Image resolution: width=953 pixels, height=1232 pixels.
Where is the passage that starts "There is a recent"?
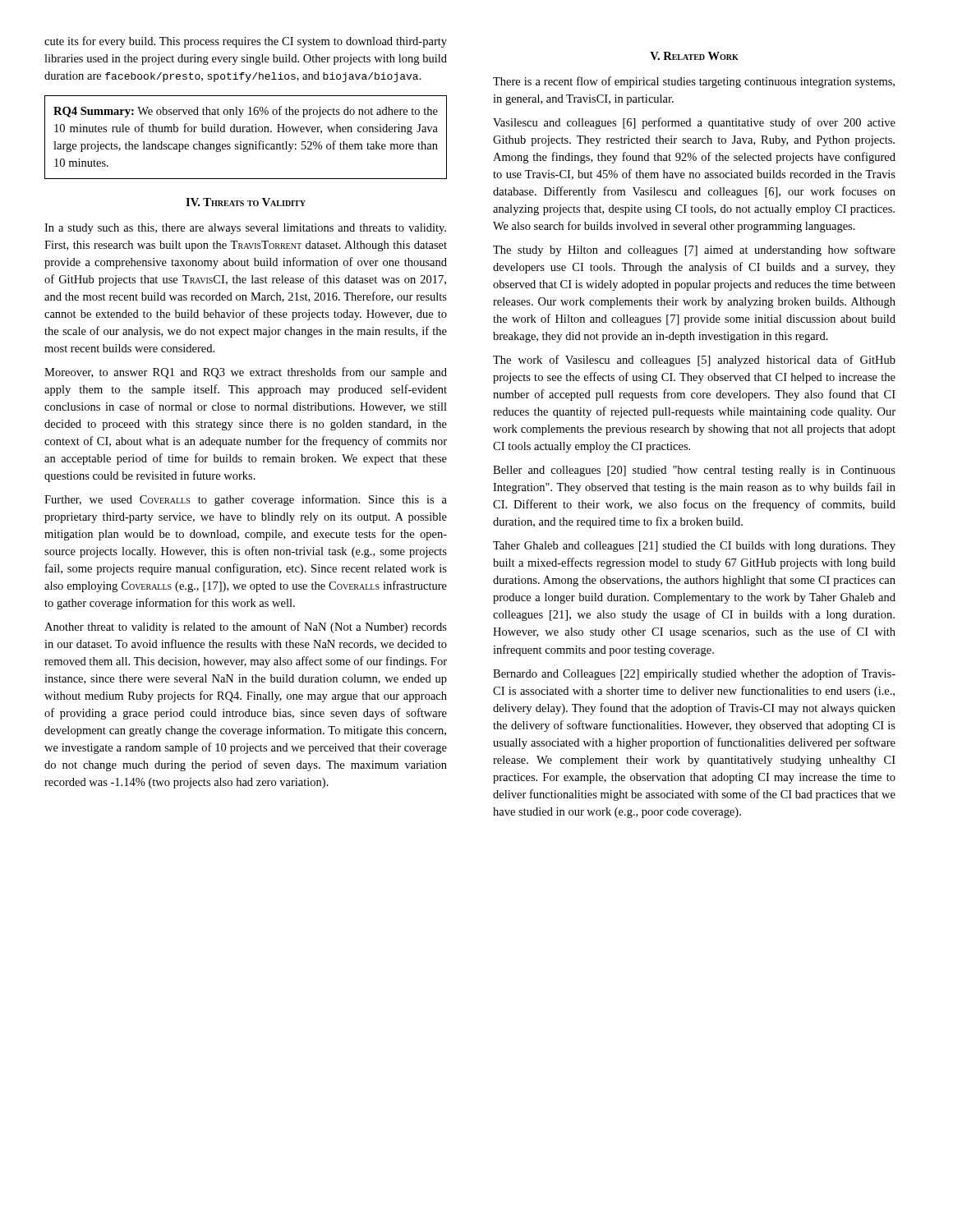pyautogui.click(x=694, y=90)
